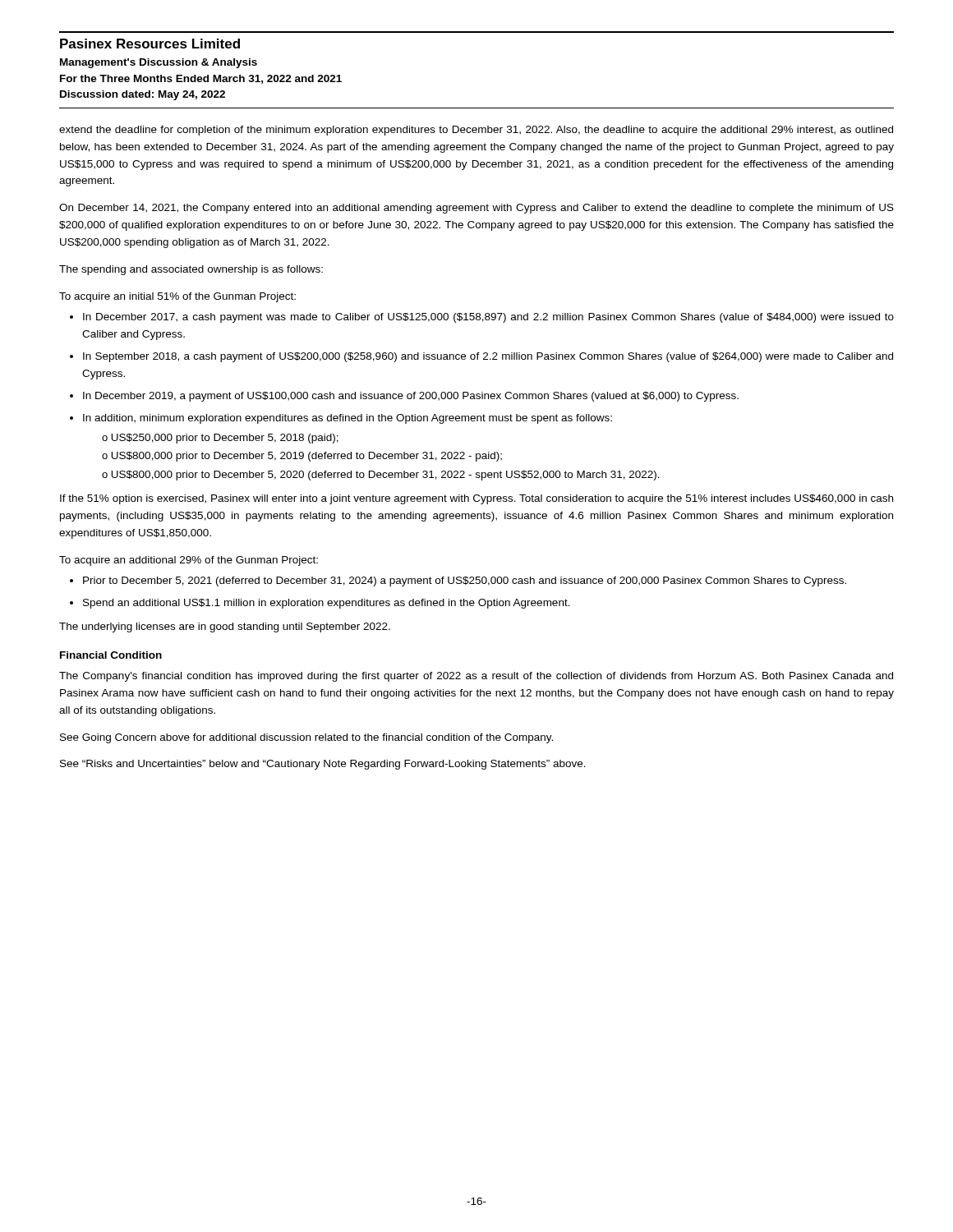Point to the block starting "In December 2019, a payment of US$100,000"

411,395
